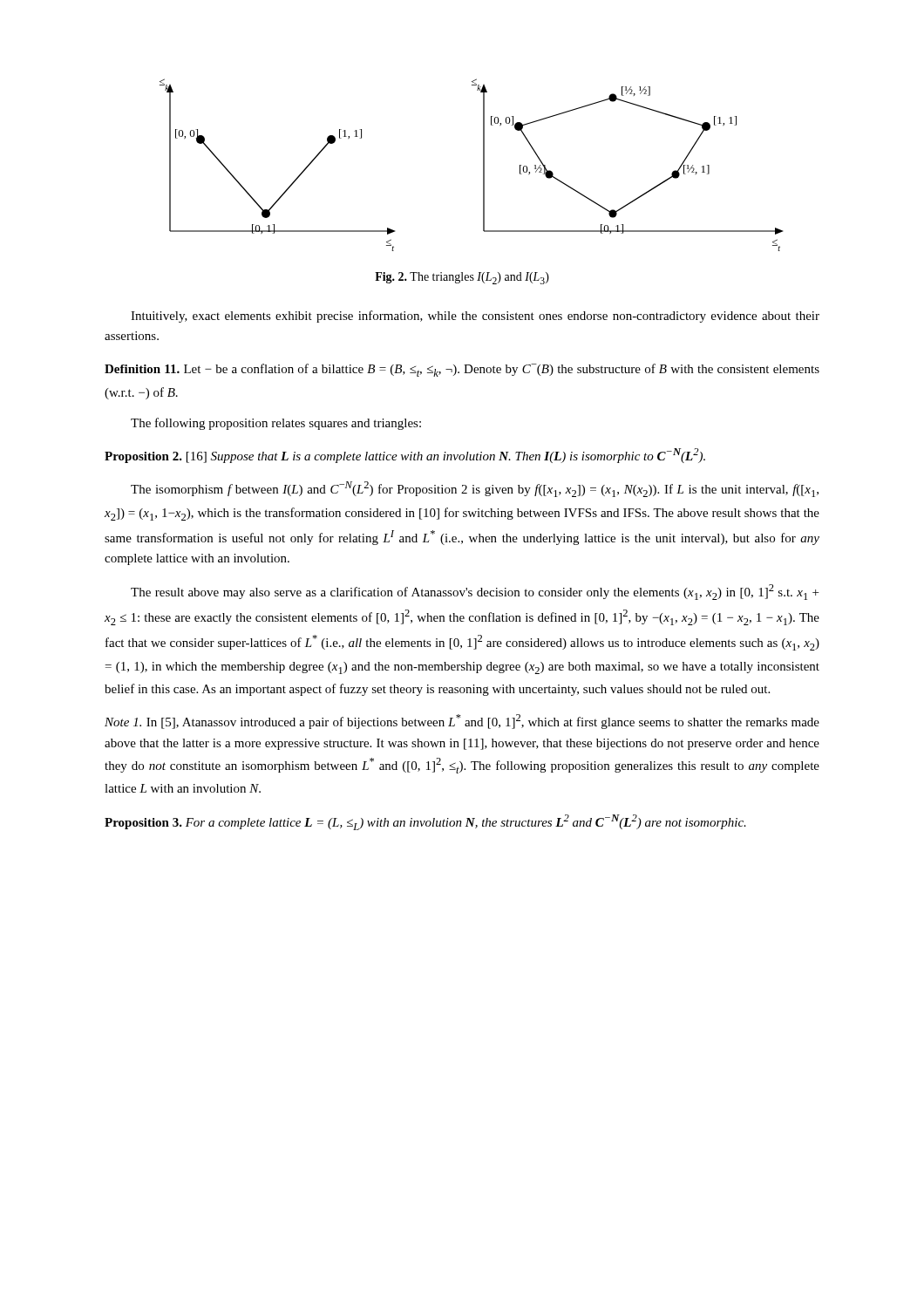This screenshot has height=1308, width=924.
Task: Select the text block that reads "The following proposition relates squares and"
Action: (276, 423)
